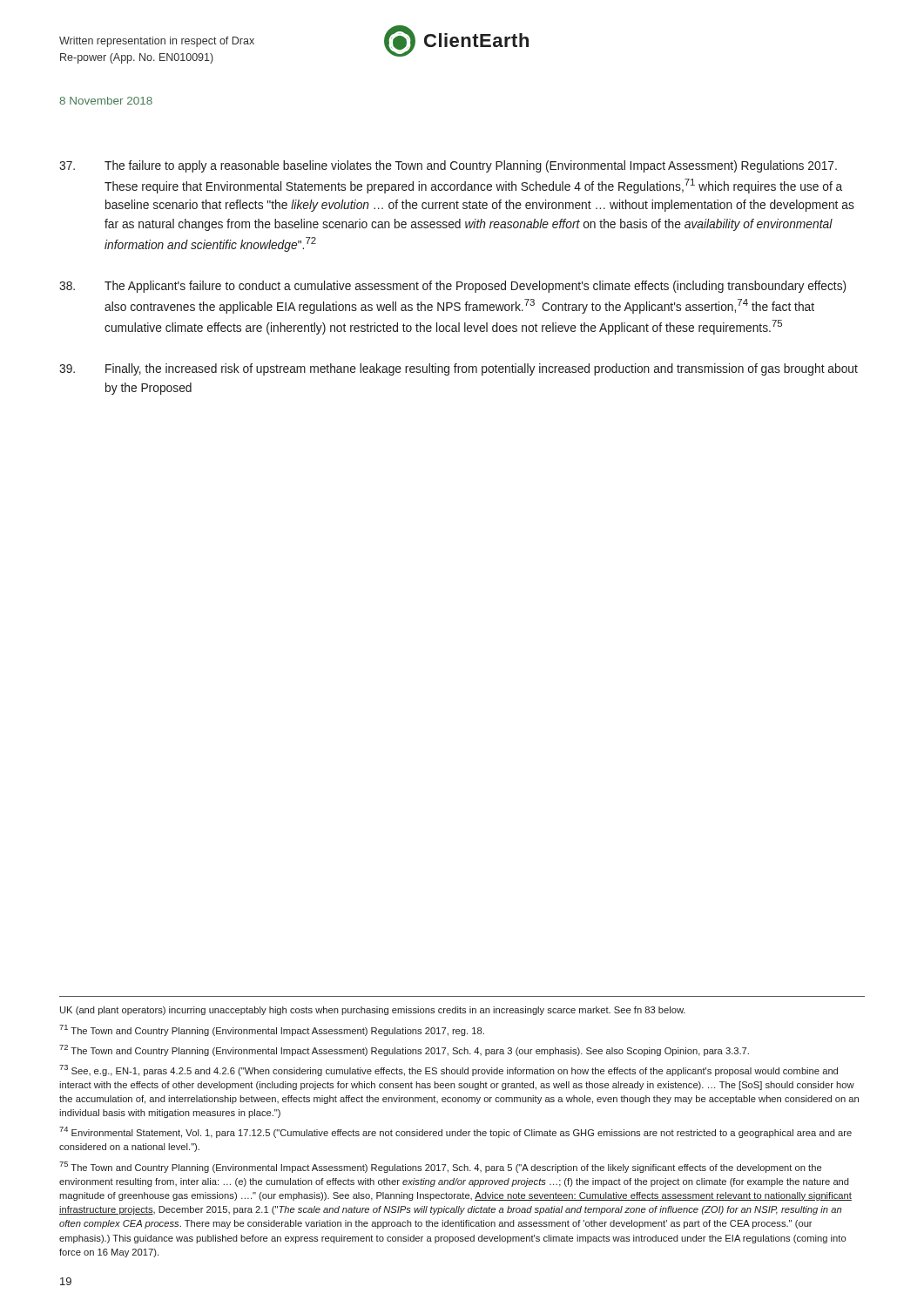This screenshot has width=924, height=1307.
Task: Find the block on this page that starts "38. The Applicant's"
Action: [x=462, y=307]
